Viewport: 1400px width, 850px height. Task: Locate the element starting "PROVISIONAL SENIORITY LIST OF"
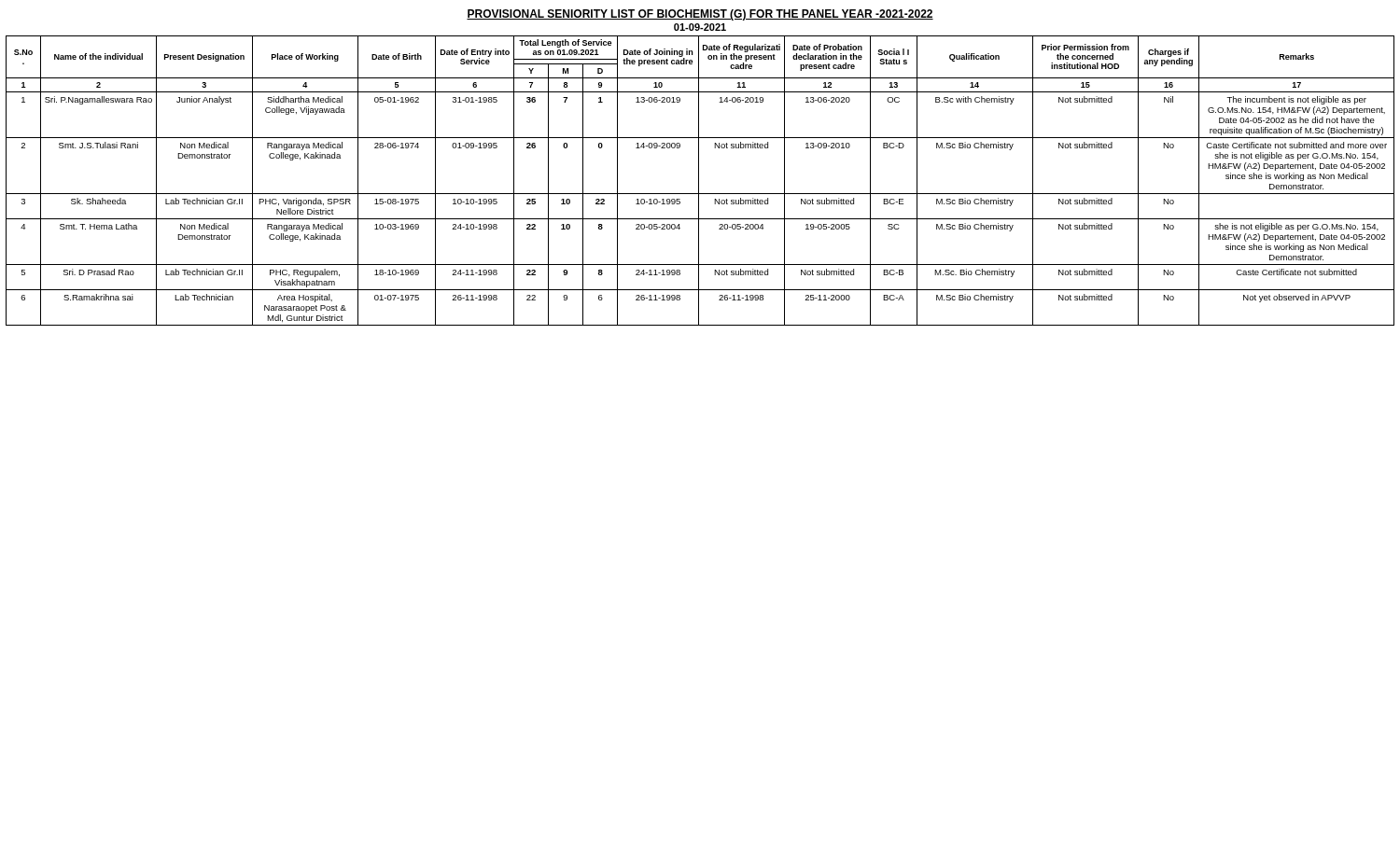click(700, 14)
